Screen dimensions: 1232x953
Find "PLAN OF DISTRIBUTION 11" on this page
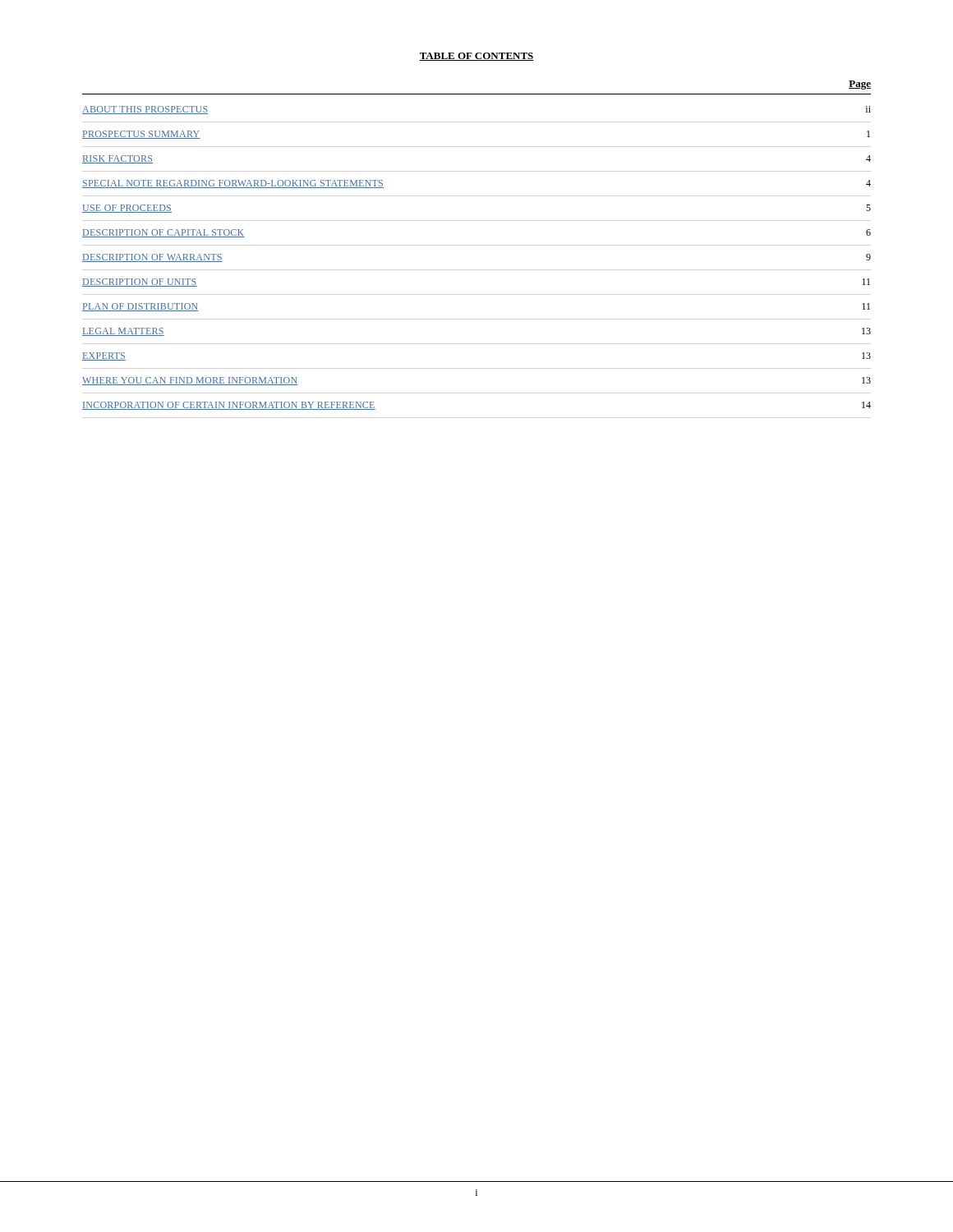(141, 307)
